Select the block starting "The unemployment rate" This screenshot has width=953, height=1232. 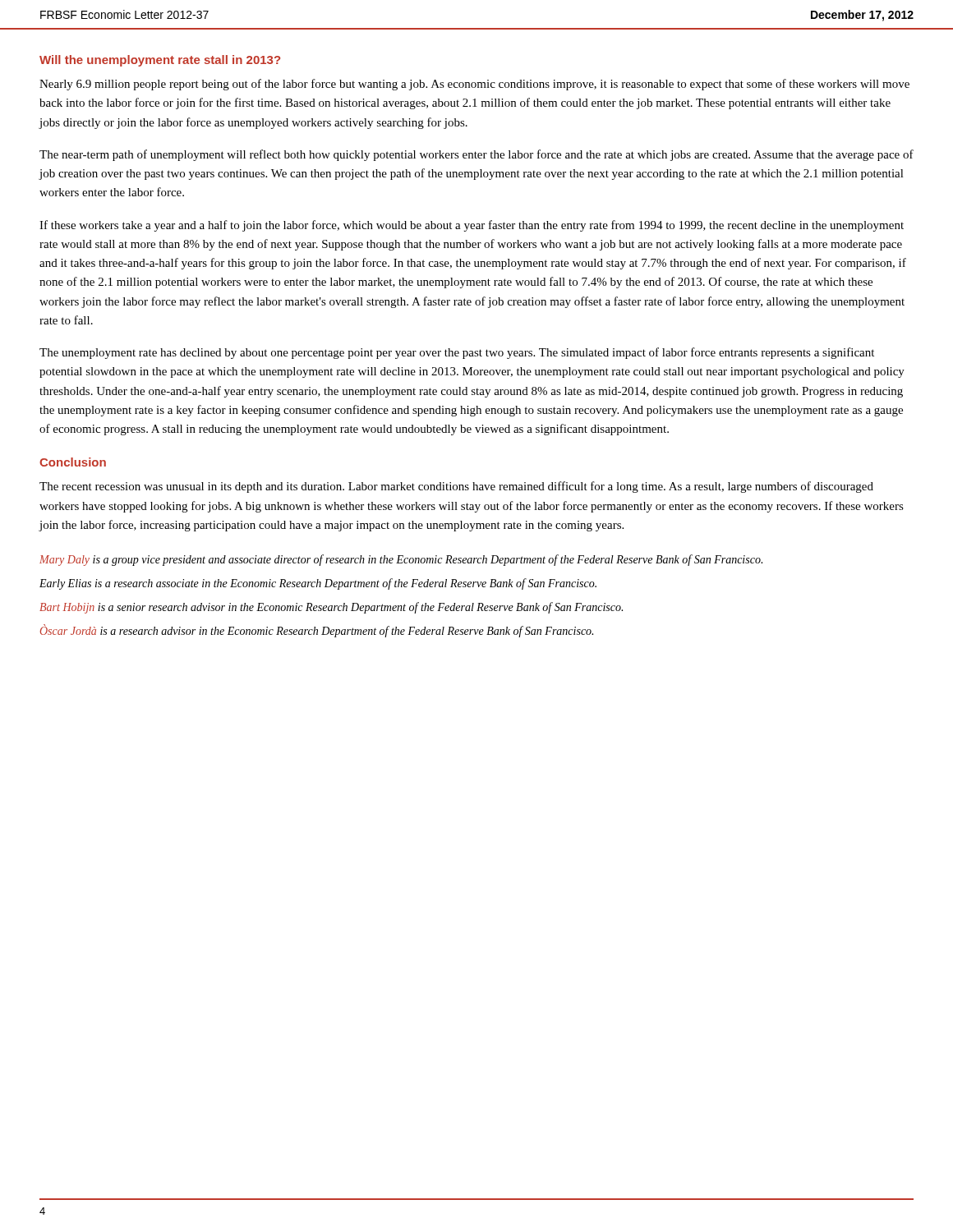(472, 391)
